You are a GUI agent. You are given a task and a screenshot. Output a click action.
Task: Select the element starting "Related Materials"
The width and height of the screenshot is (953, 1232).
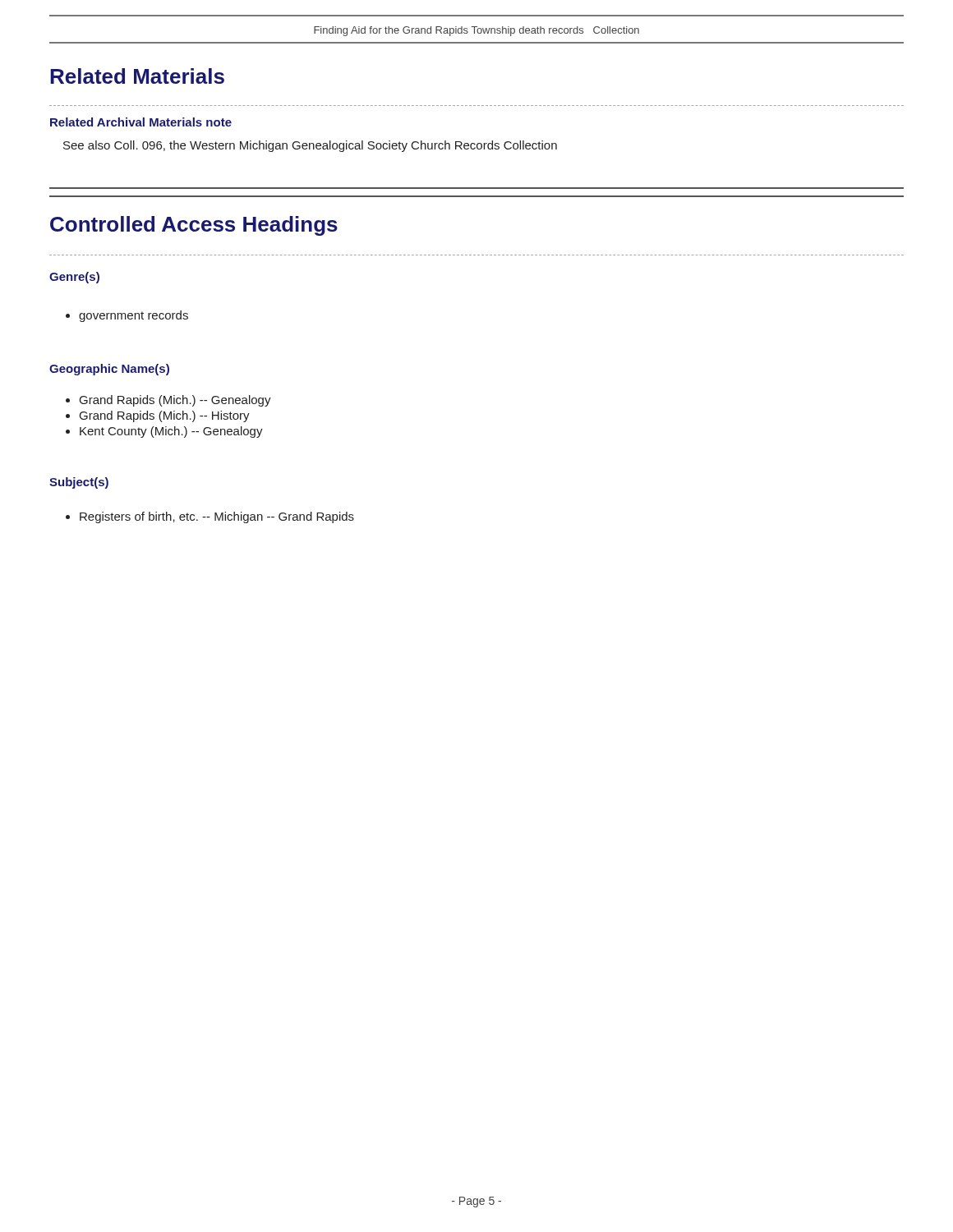tap(137, 76)
